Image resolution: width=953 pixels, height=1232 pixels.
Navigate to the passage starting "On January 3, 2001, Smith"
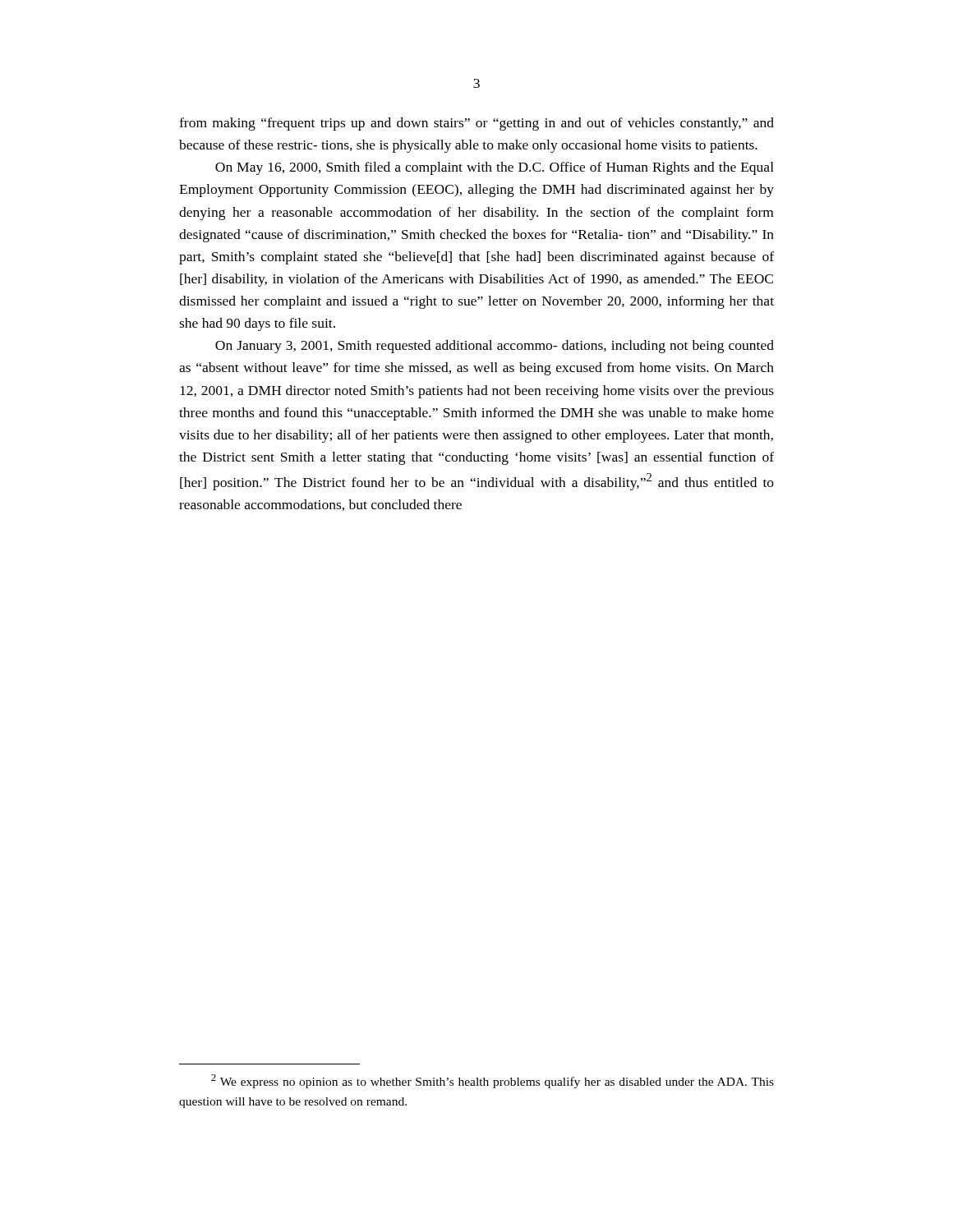pos(476,425)
